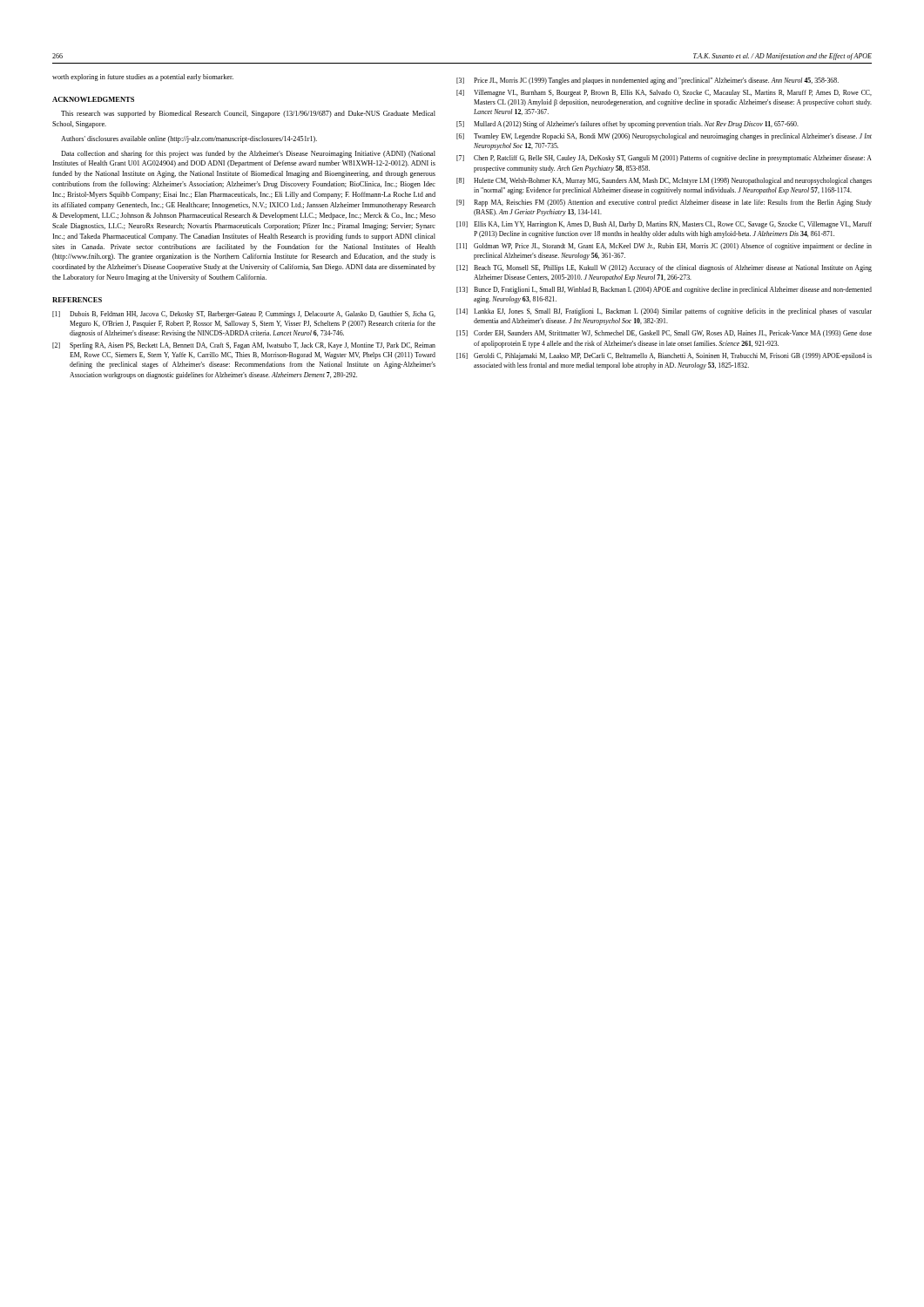Viewport: 924px width, 1307px height.
Task: Point to the block beginning "[2] Sperling RA, Aisen PS, Beckett LA, Bennett"
Action: click(x=244, y=360)
